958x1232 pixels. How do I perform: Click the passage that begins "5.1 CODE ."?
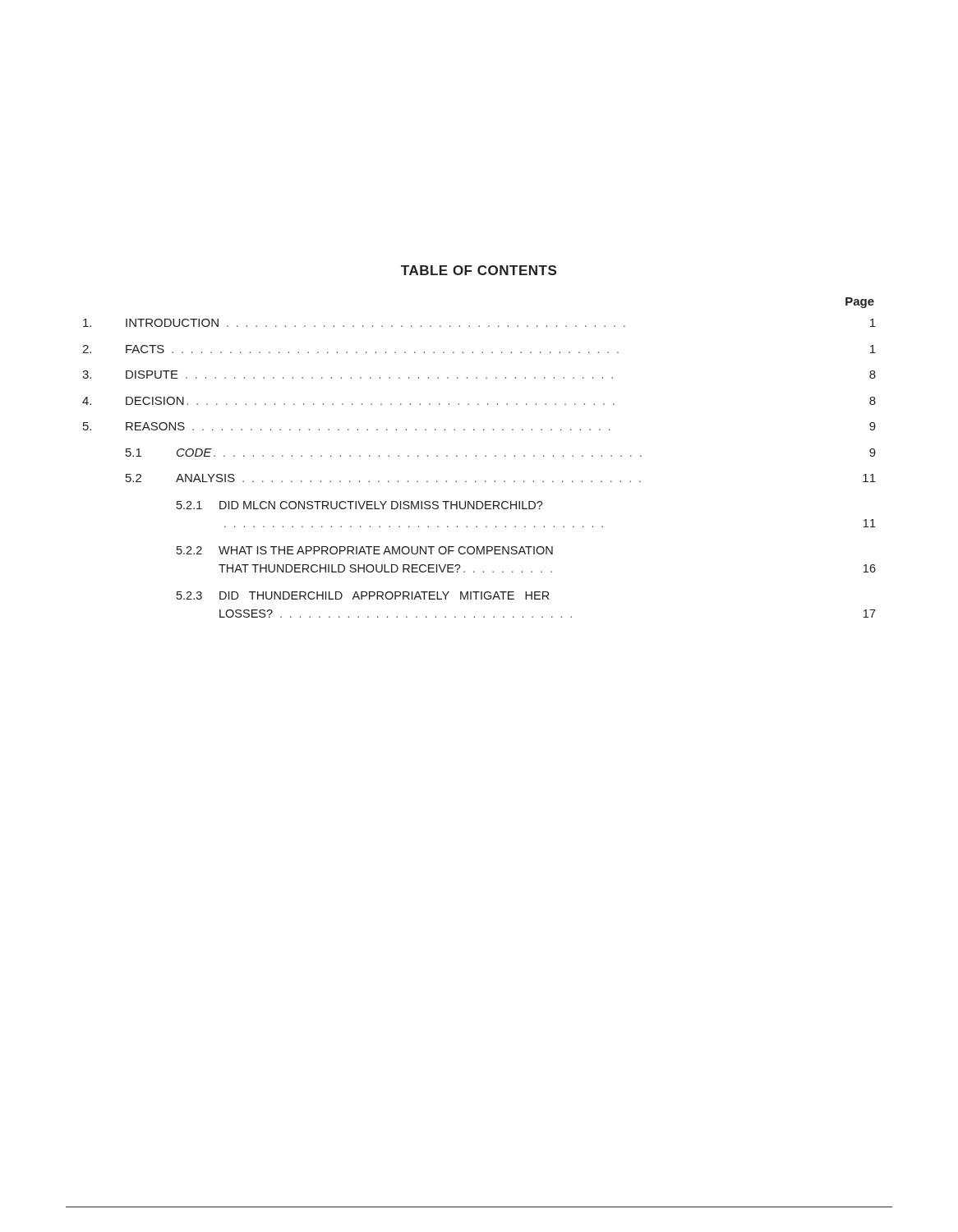point(500,452)
